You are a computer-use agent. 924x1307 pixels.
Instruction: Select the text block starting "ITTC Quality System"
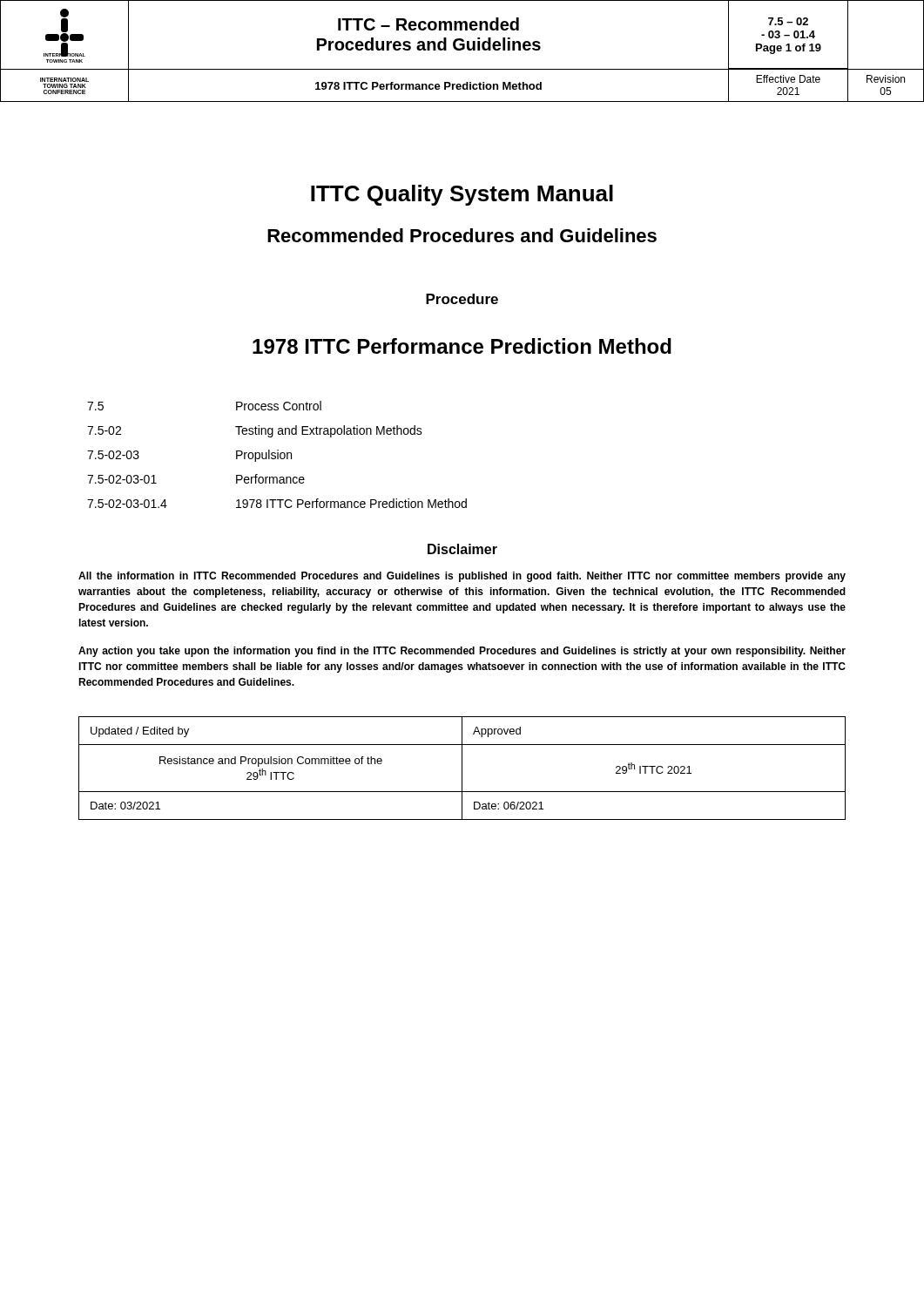click(462, 193)
